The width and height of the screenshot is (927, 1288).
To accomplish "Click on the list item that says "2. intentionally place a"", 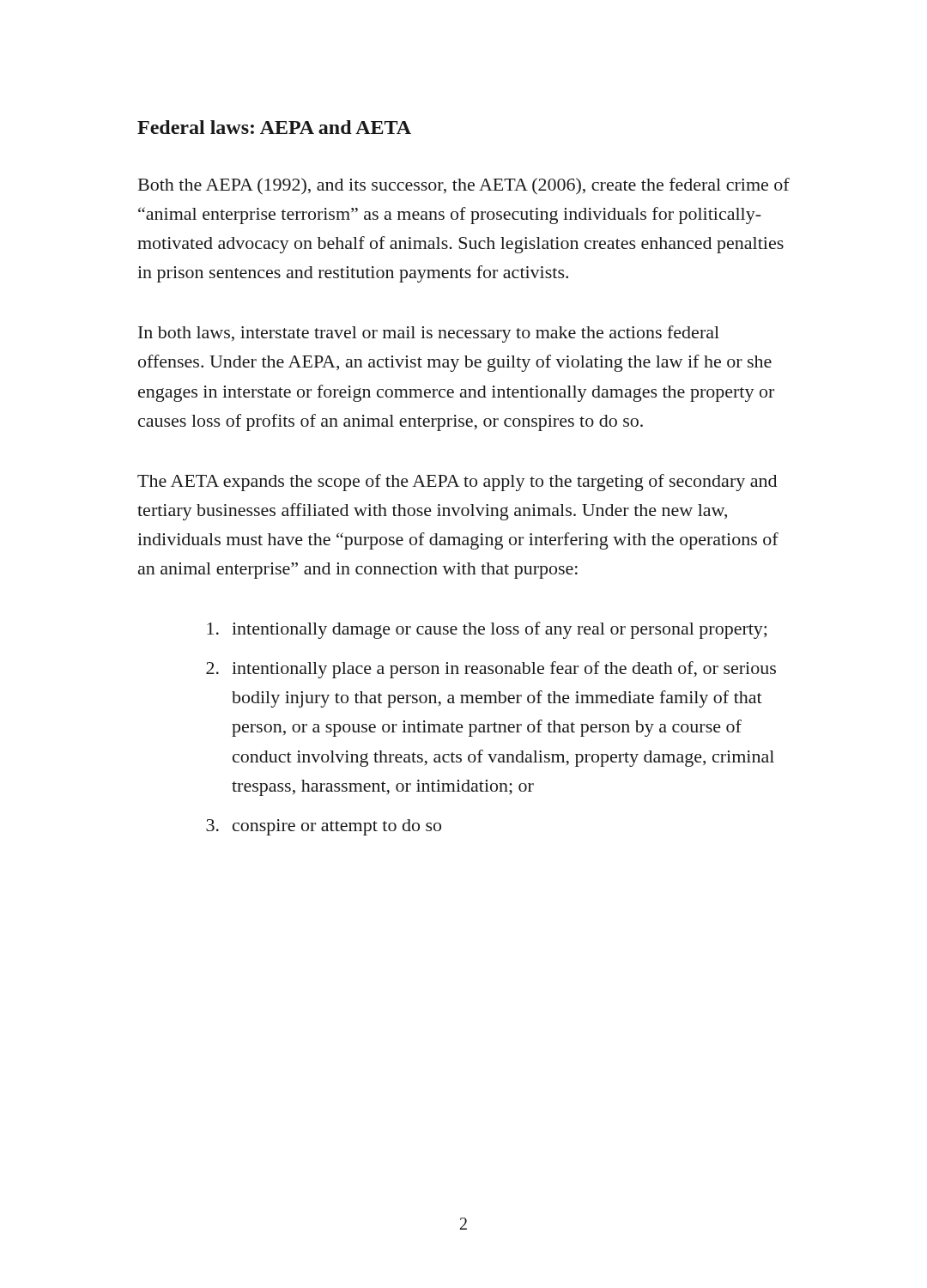I will point(489,727).
